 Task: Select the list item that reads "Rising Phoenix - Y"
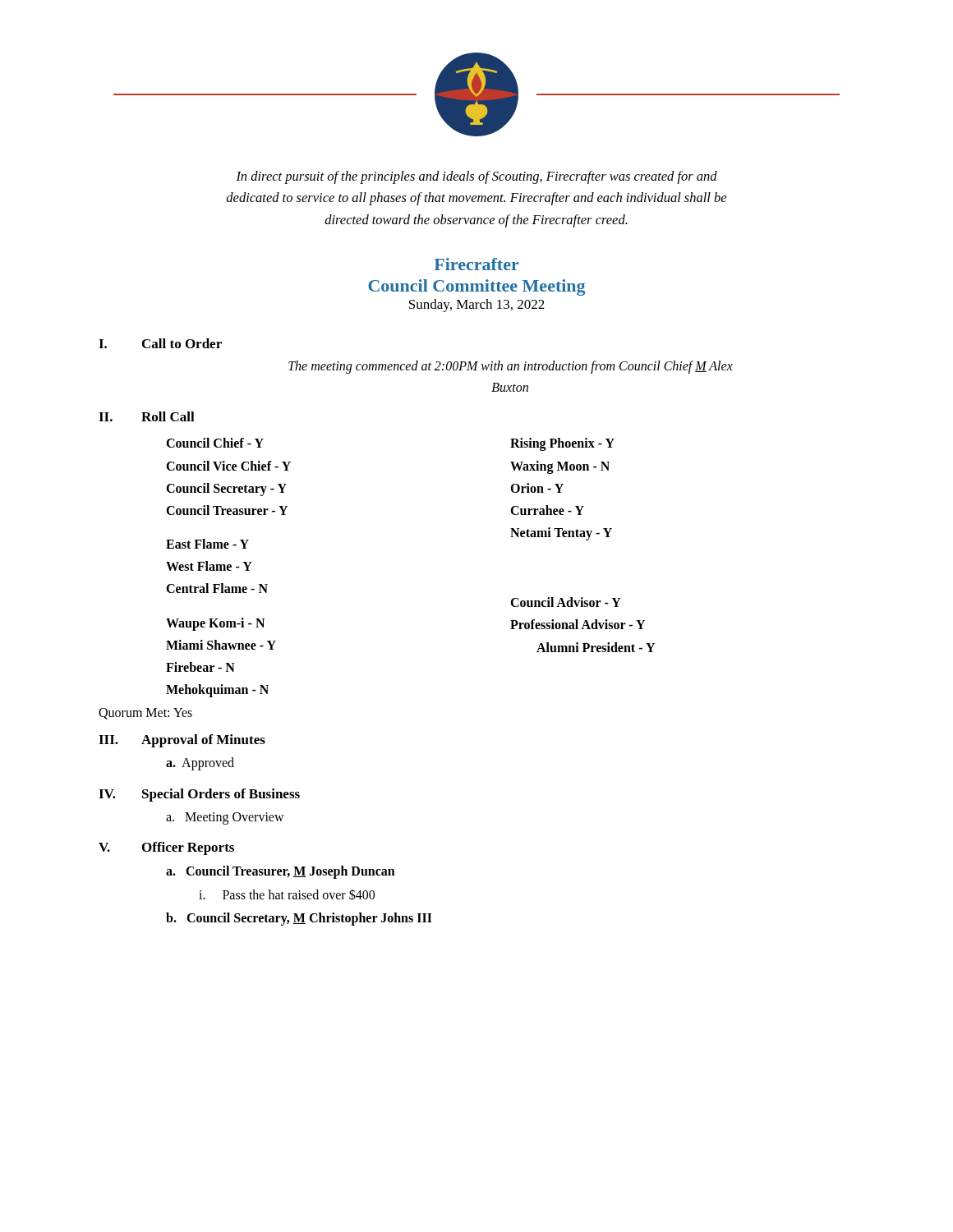click(x=562, y=443)
